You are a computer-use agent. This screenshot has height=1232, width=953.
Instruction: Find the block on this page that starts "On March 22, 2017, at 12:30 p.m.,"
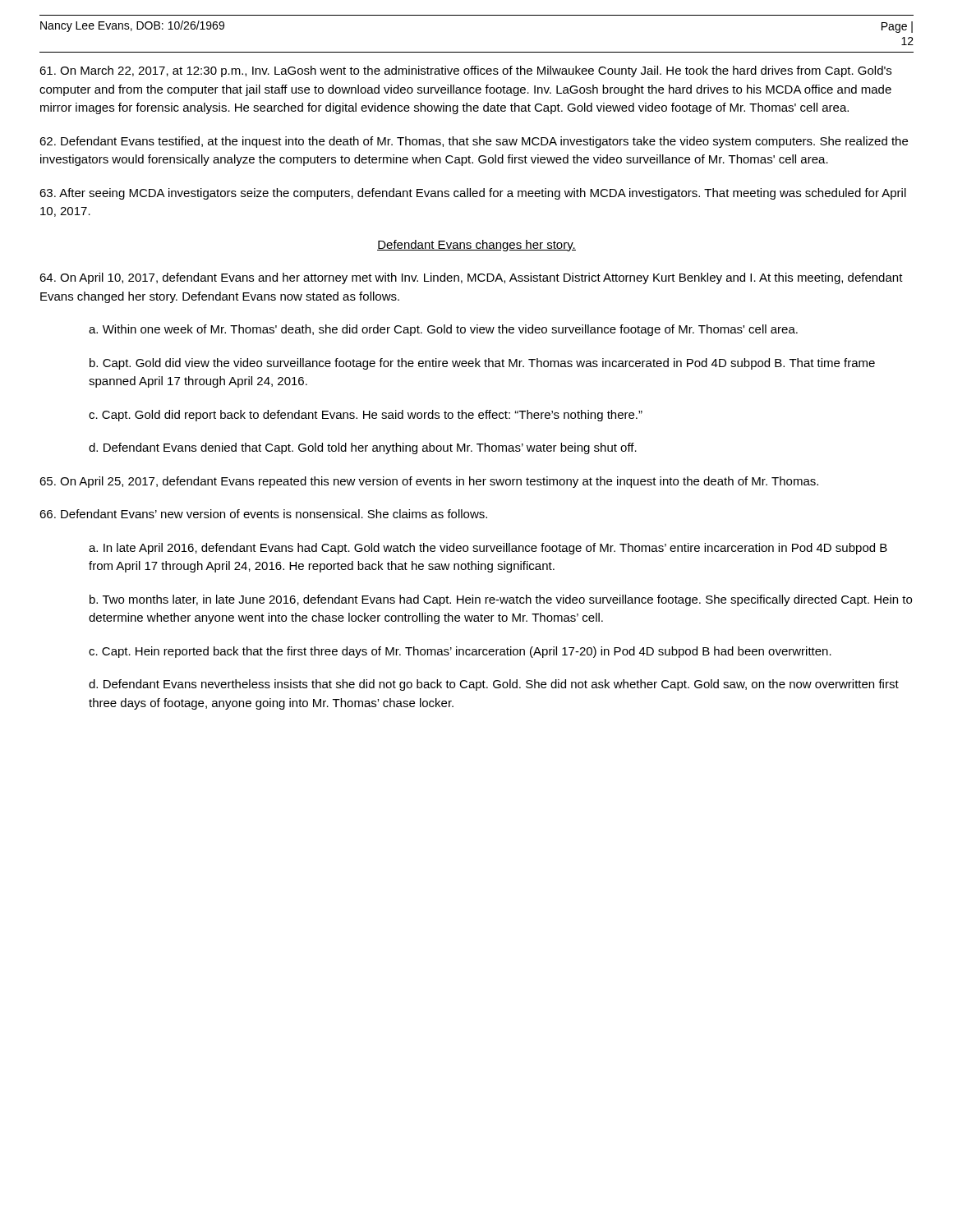click(x=466, y=89)
